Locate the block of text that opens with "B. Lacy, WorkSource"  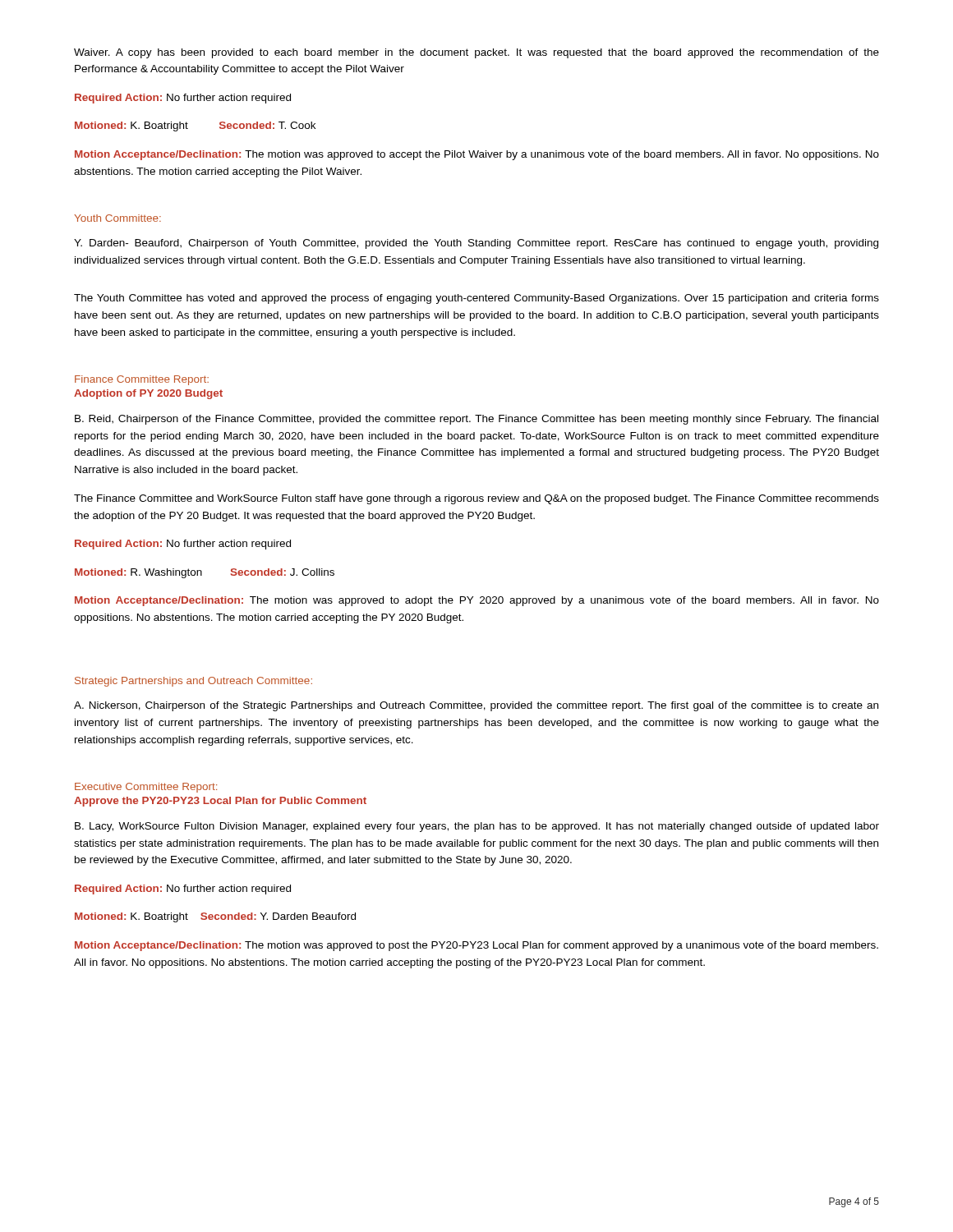pyautogui.click(x=476, y=844)
